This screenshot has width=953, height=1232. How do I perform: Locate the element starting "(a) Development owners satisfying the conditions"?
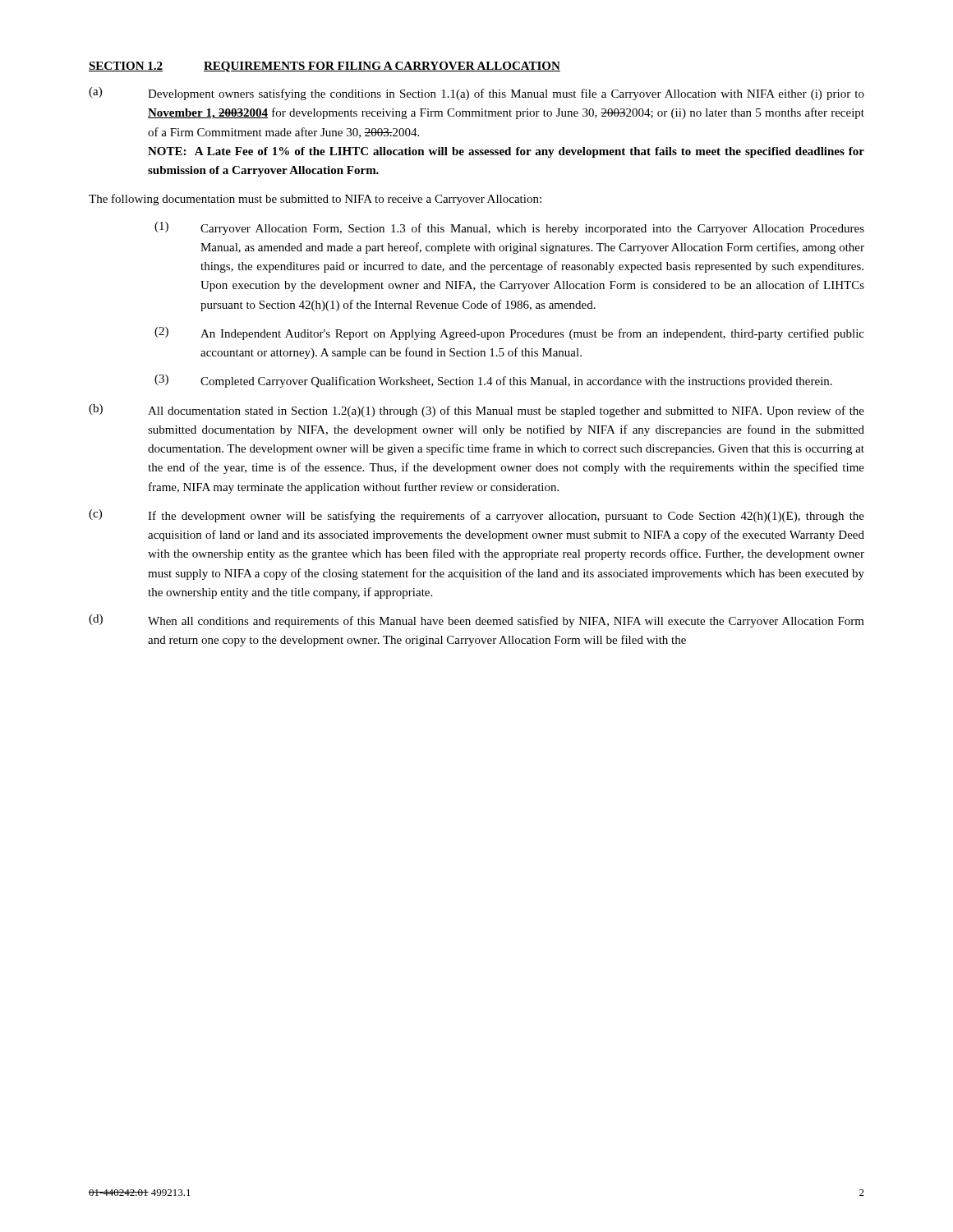click(476, 94)
